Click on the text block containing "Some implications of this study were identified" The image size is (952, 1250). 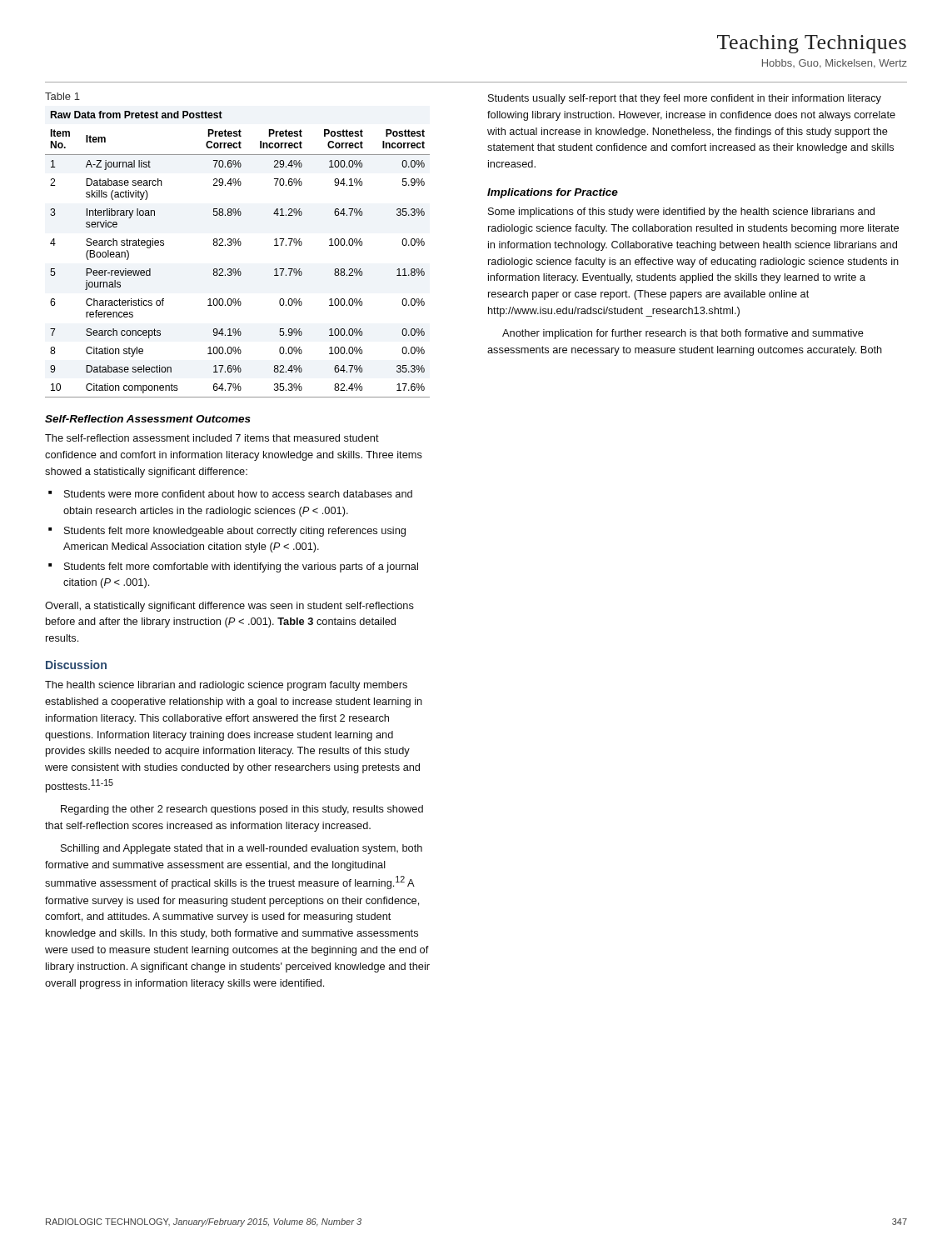tap(697, 281)
